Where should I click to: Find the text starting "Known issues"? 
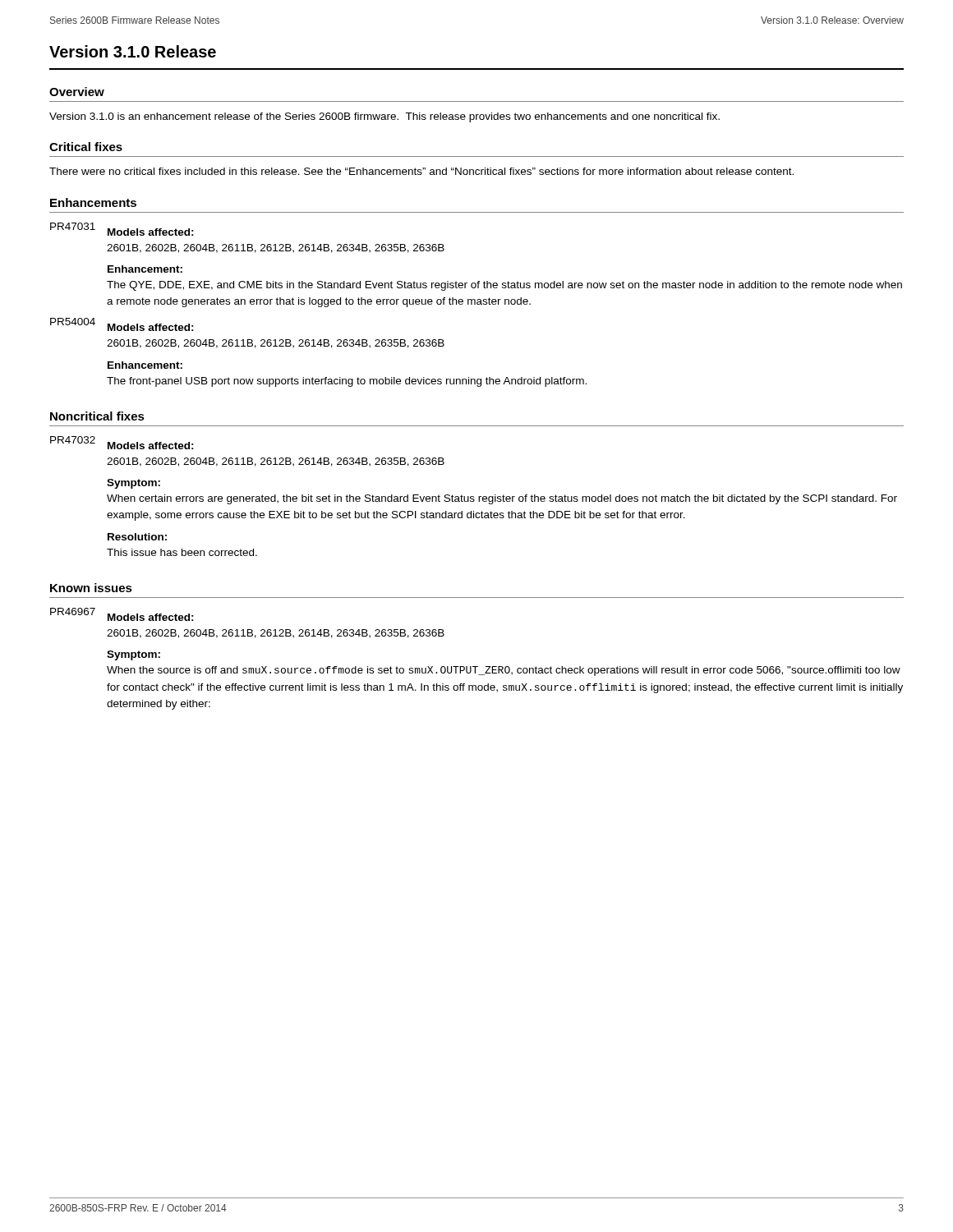pos(91,587)
